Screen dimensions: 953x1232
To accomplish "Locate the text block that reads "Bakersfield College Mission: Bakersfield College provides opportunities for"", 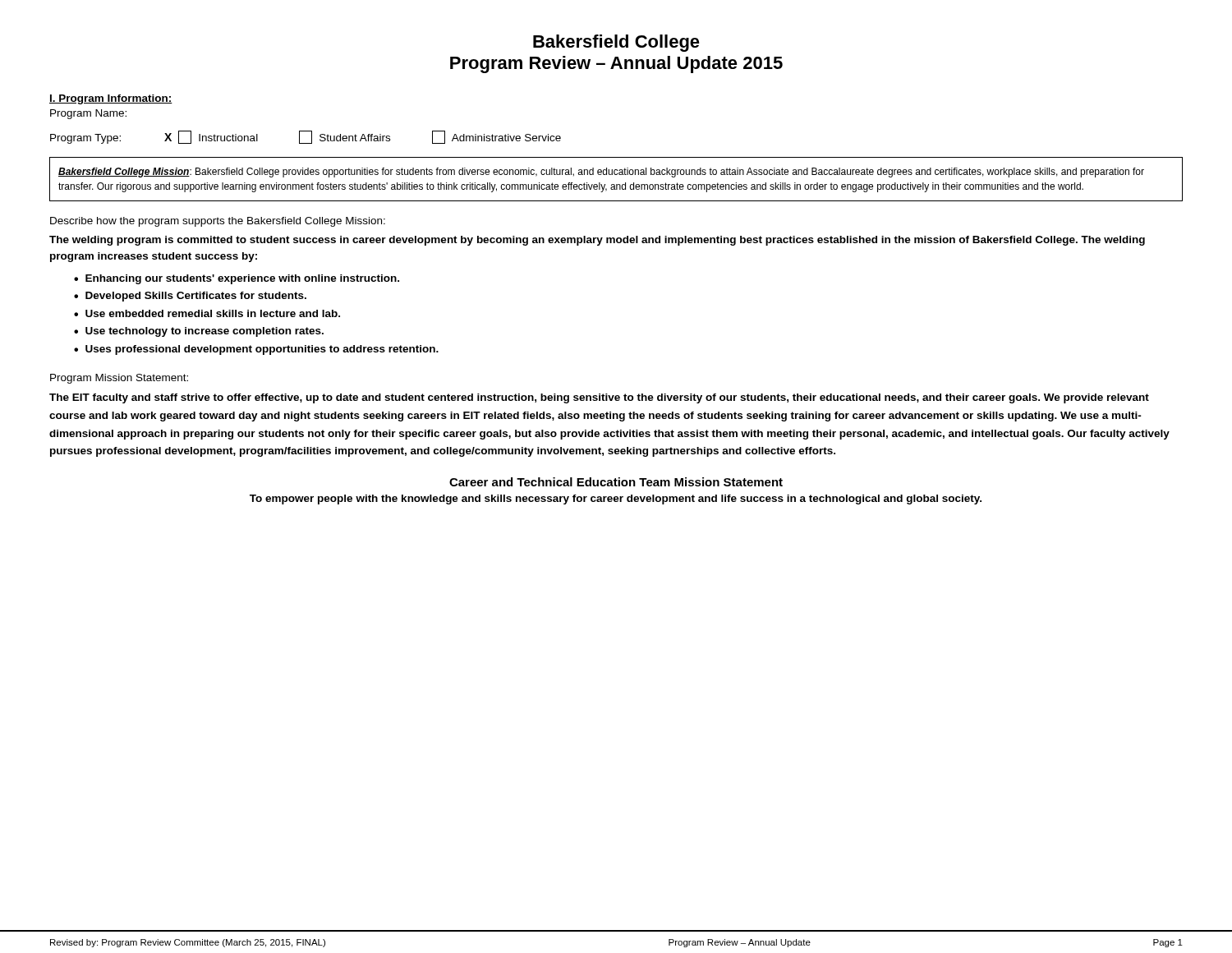I will (601, 179).
